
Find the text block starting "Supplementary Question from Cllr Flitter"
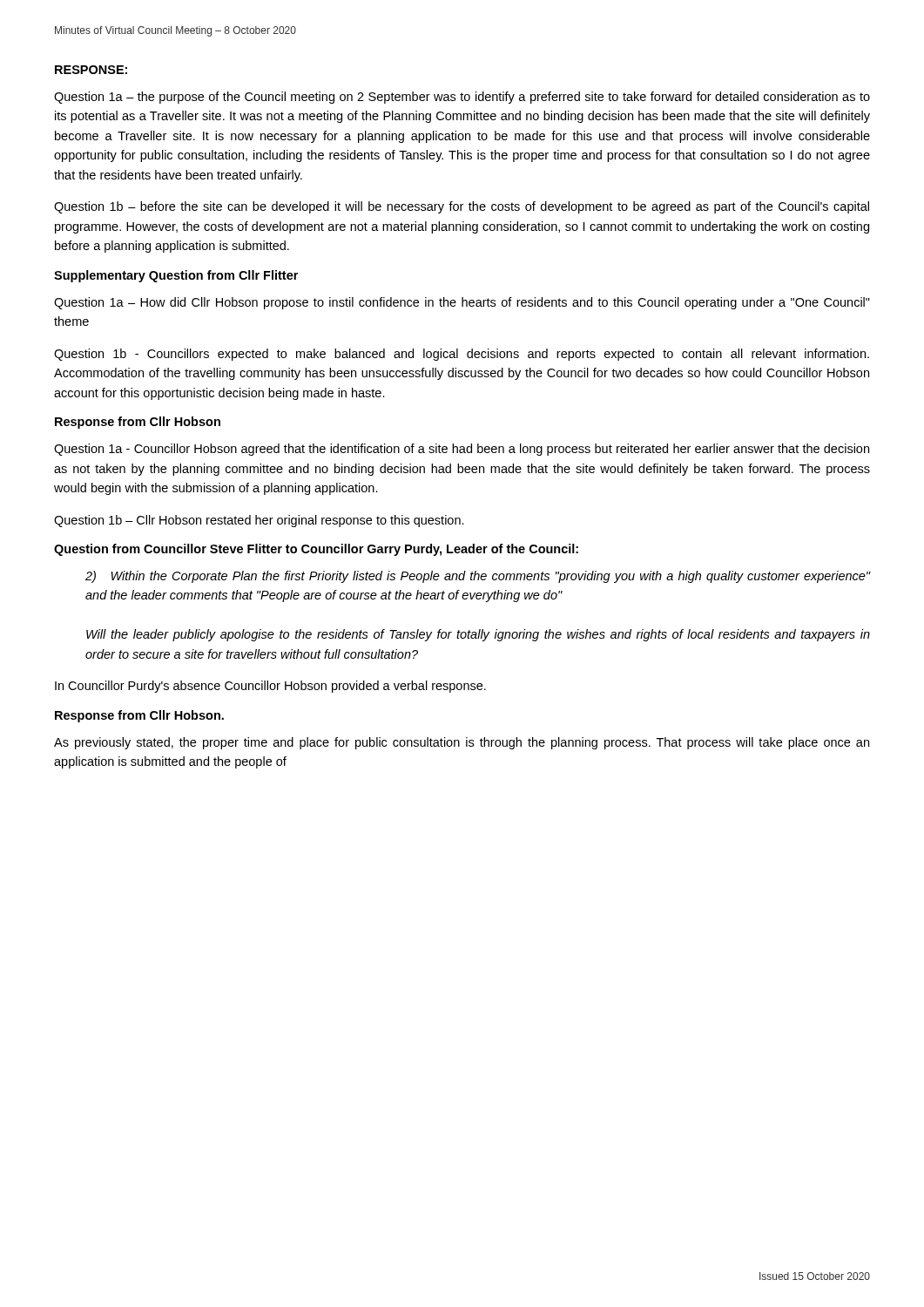click(176, 275)
